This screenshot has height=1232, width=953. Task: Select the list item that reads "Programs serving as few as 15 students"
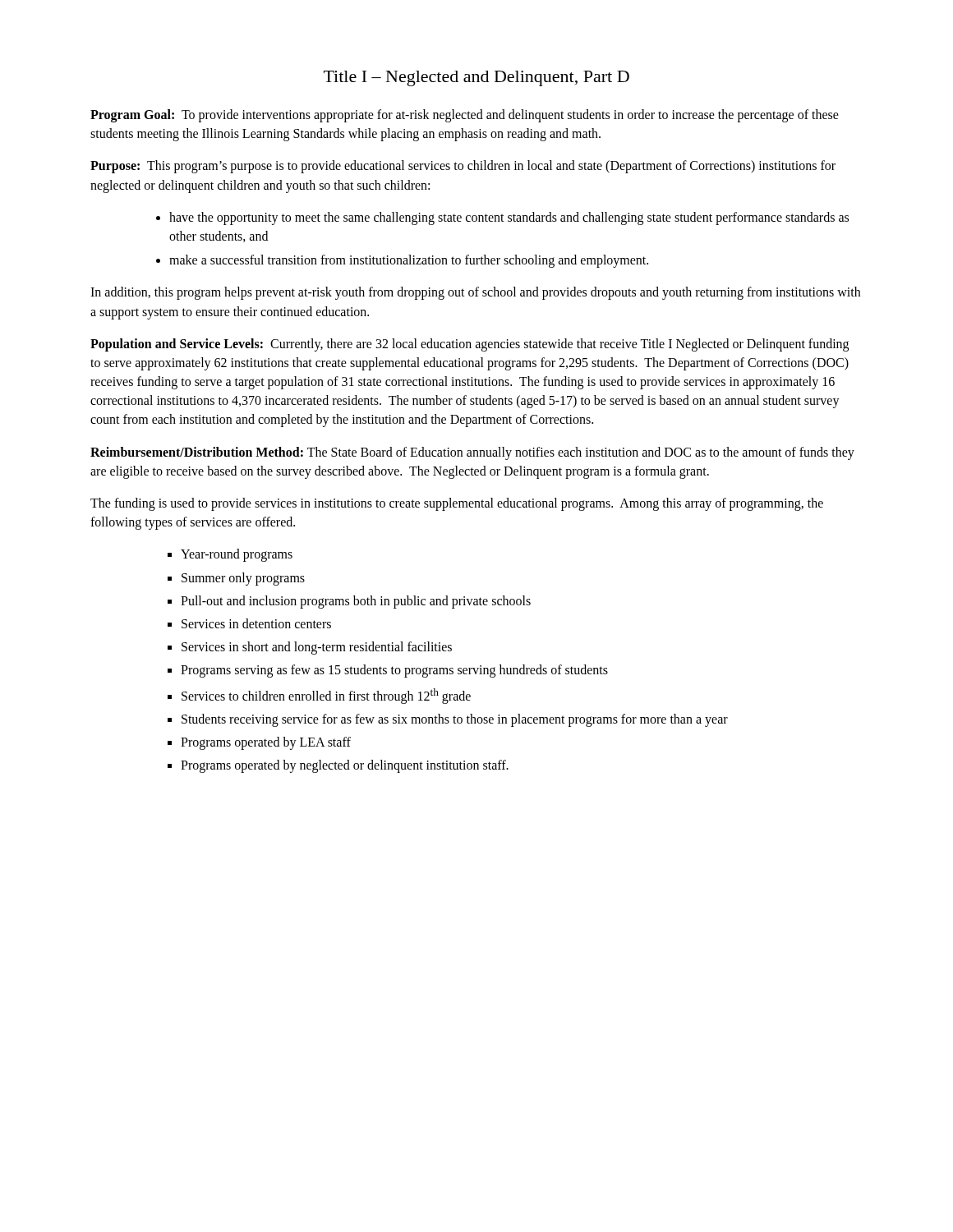pyautogui.click(x=501, y=670)
